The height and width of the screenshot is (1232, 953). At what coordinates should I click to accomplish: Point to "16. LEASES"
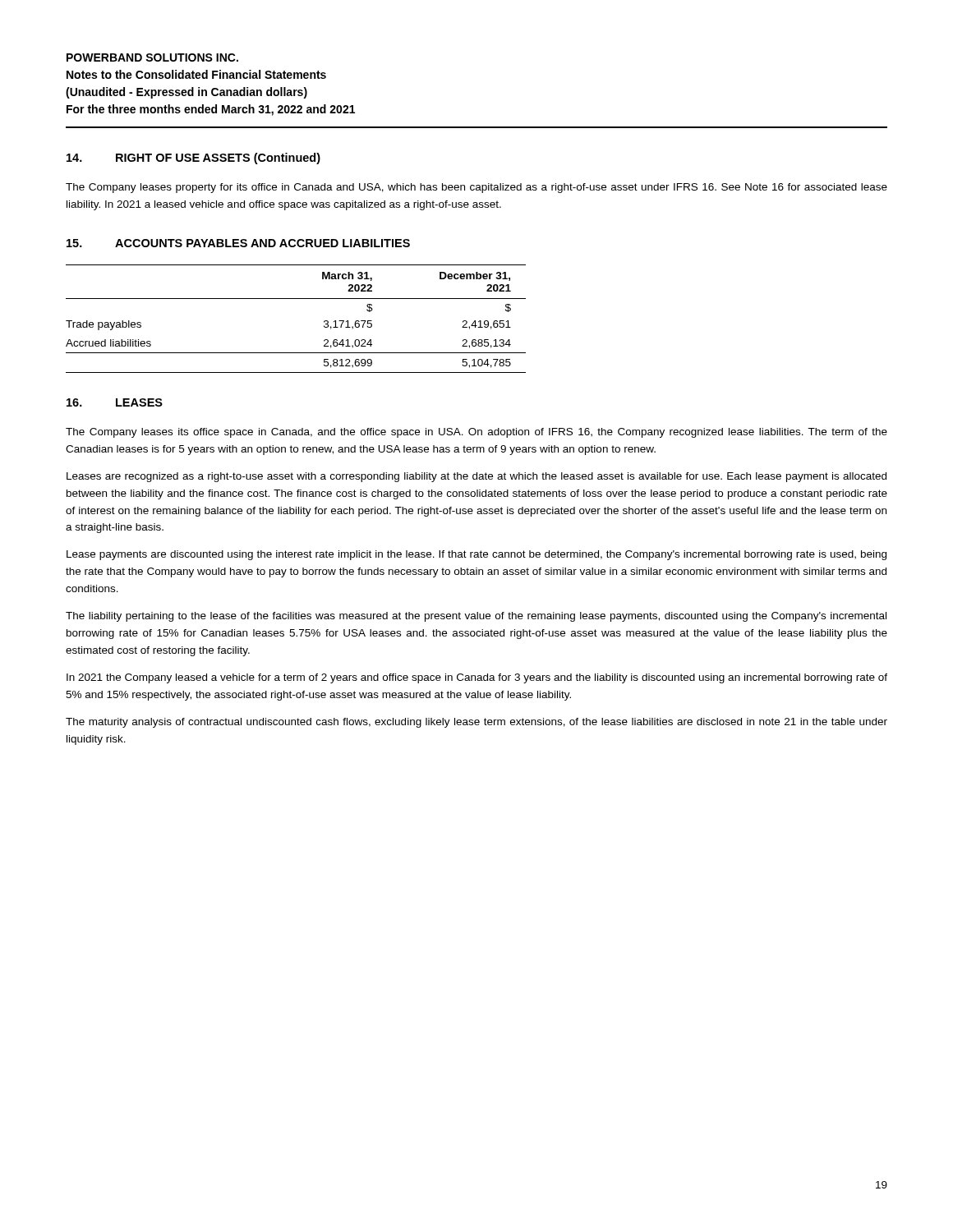tap(114, 402)
